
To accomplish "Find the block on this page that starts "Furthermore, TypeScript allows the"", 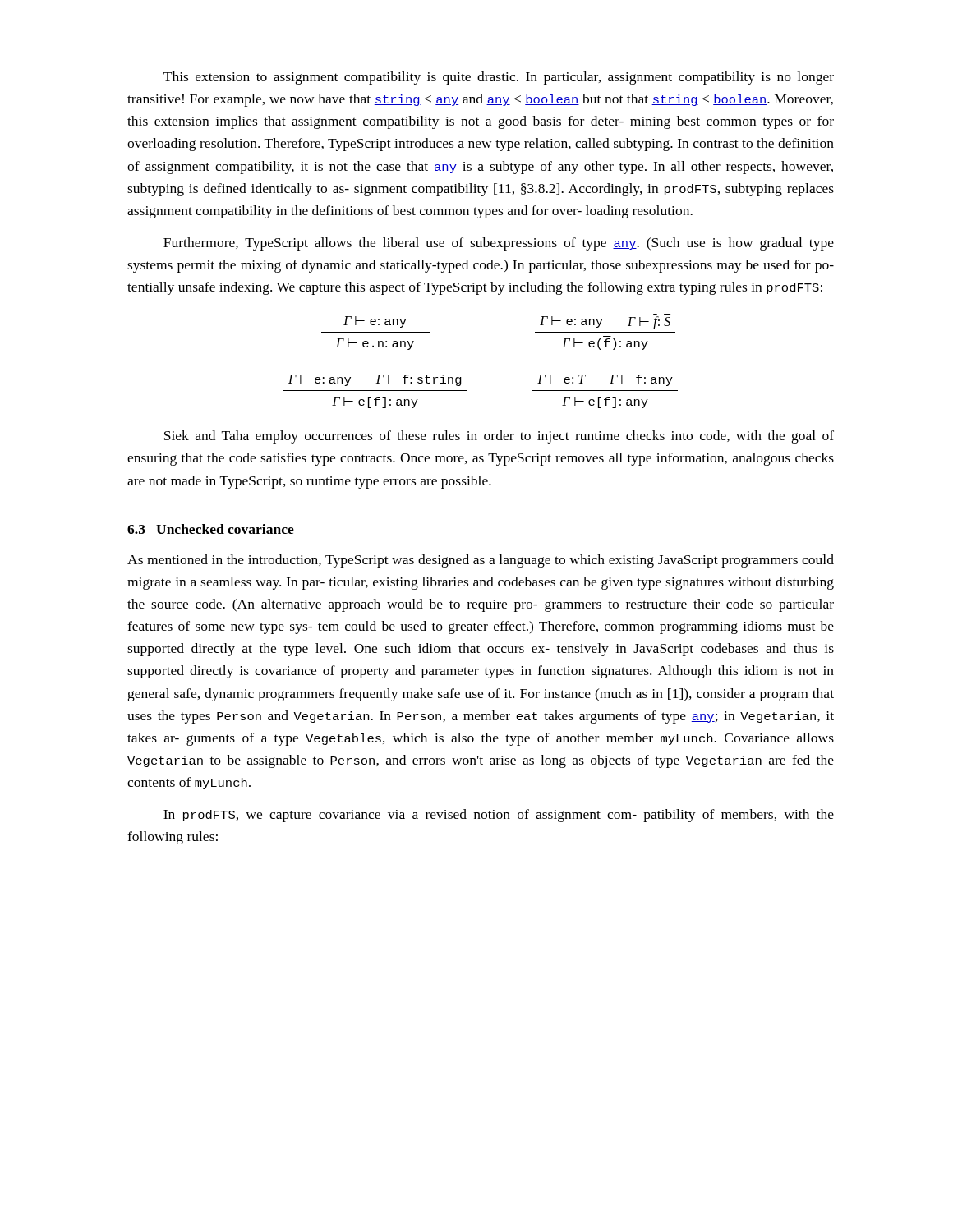I will pos(481,265).
